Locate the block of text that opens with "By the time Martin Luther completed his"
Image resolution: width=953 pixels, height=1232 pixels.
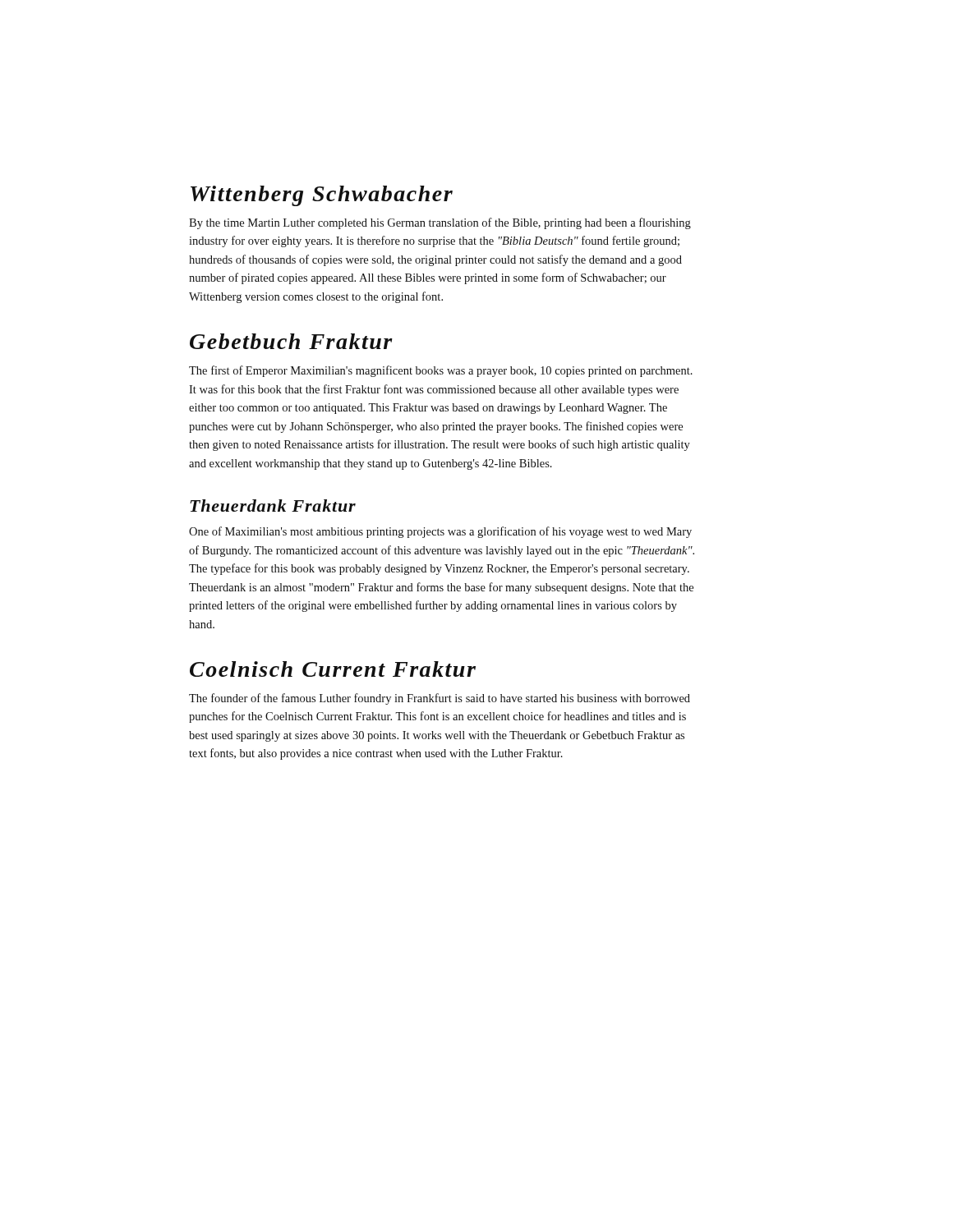tap(440, 259)
